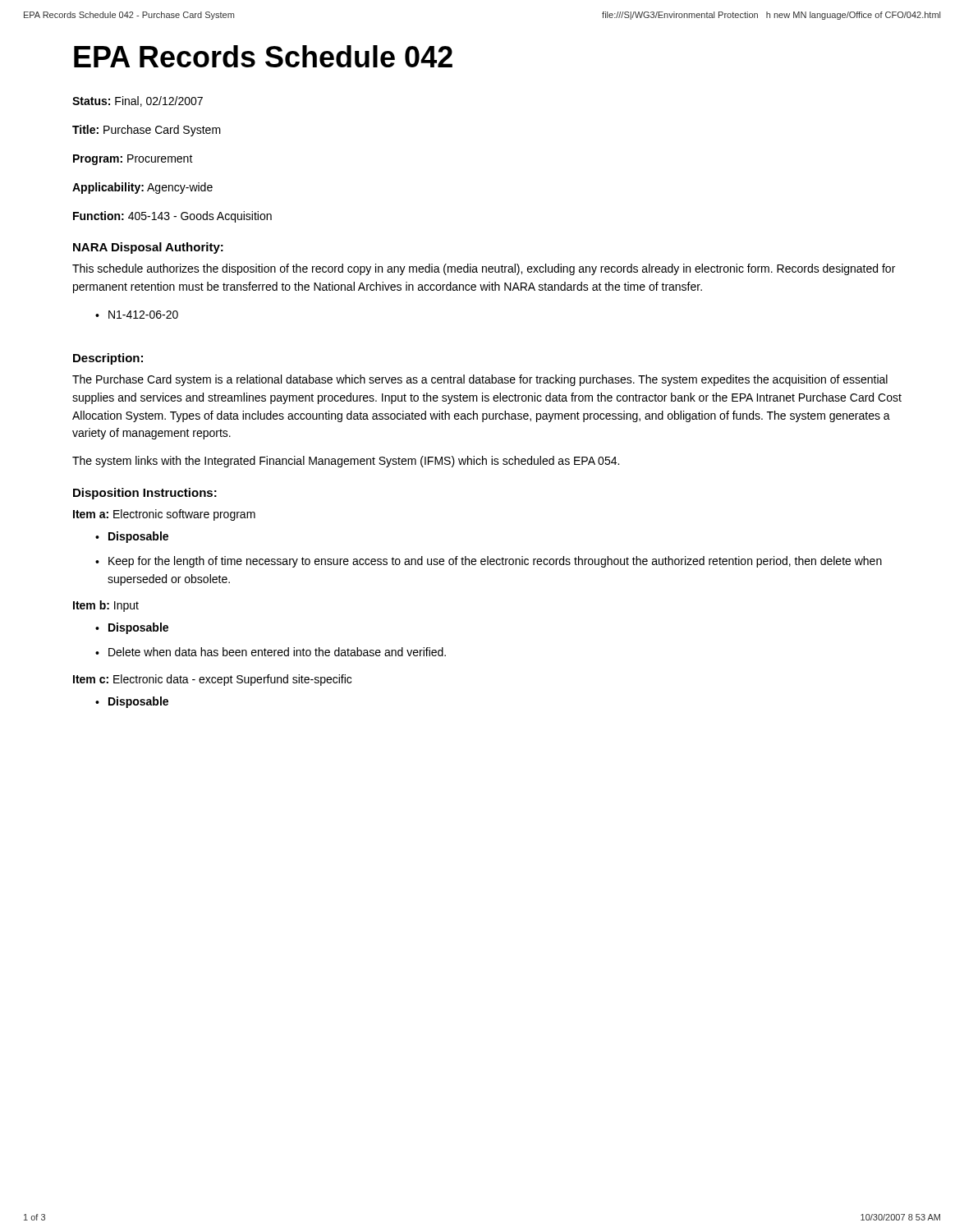Select the block starting "• N1-412-06-20"
Image resolution: width=964 pixels, height=1232 pixels.
[x=137, y=315]
